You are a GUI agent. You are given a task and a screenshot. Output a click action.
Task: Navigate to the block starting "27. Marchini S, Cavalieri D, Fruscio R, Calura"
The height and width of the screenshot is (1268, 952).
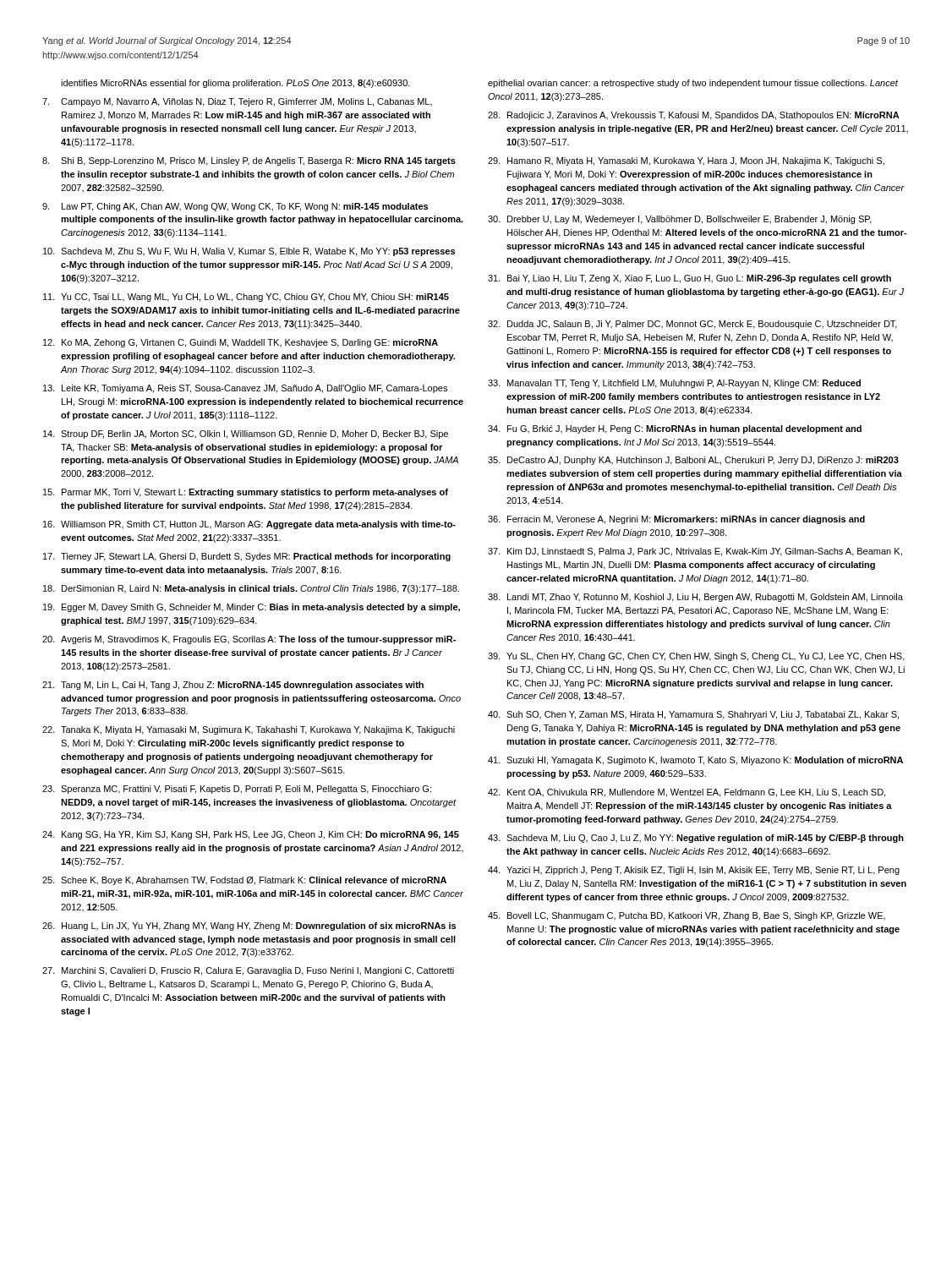point(253,992)
